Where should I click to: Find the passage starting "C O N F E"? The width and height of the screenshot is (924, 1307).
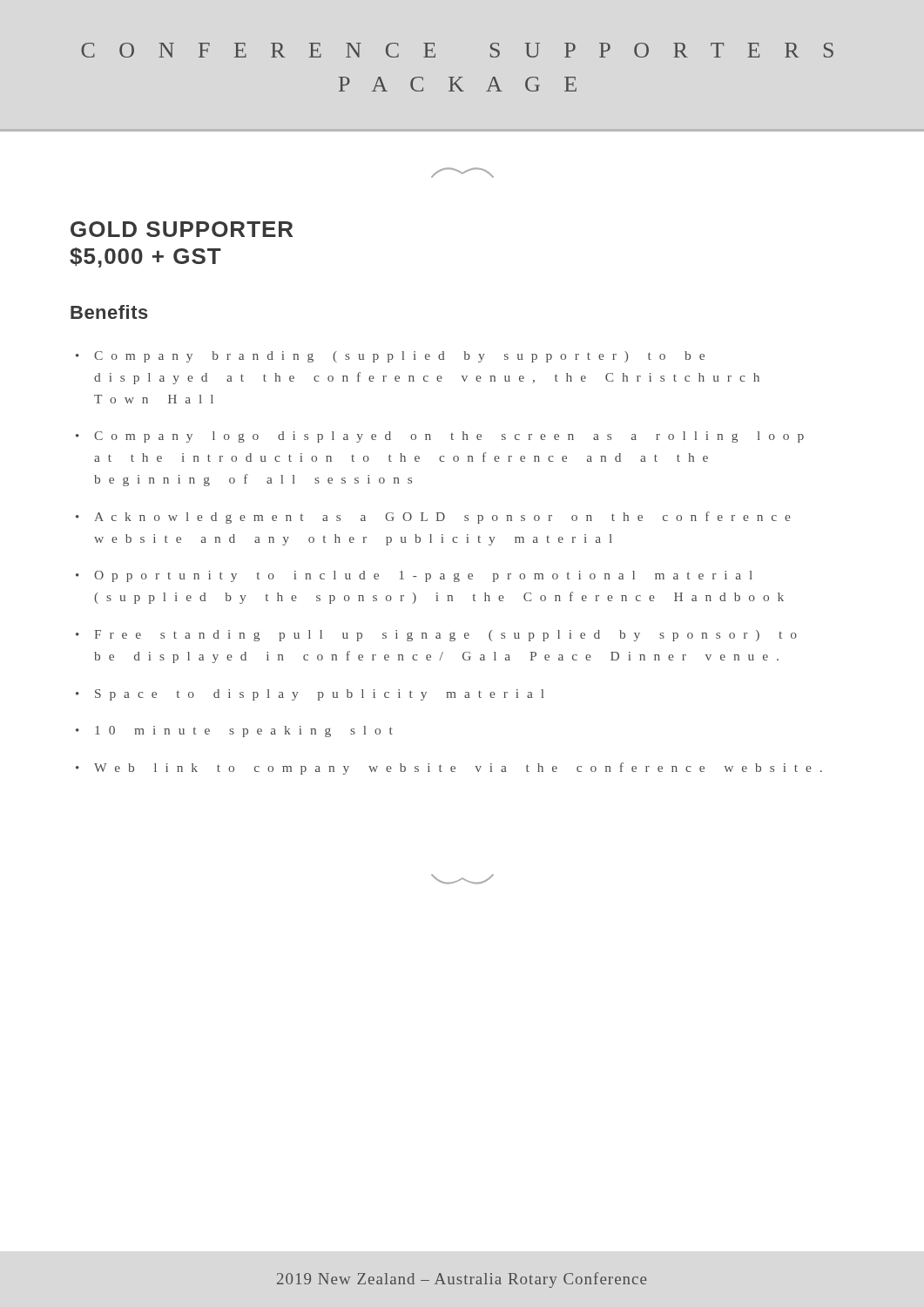(462, 65)
